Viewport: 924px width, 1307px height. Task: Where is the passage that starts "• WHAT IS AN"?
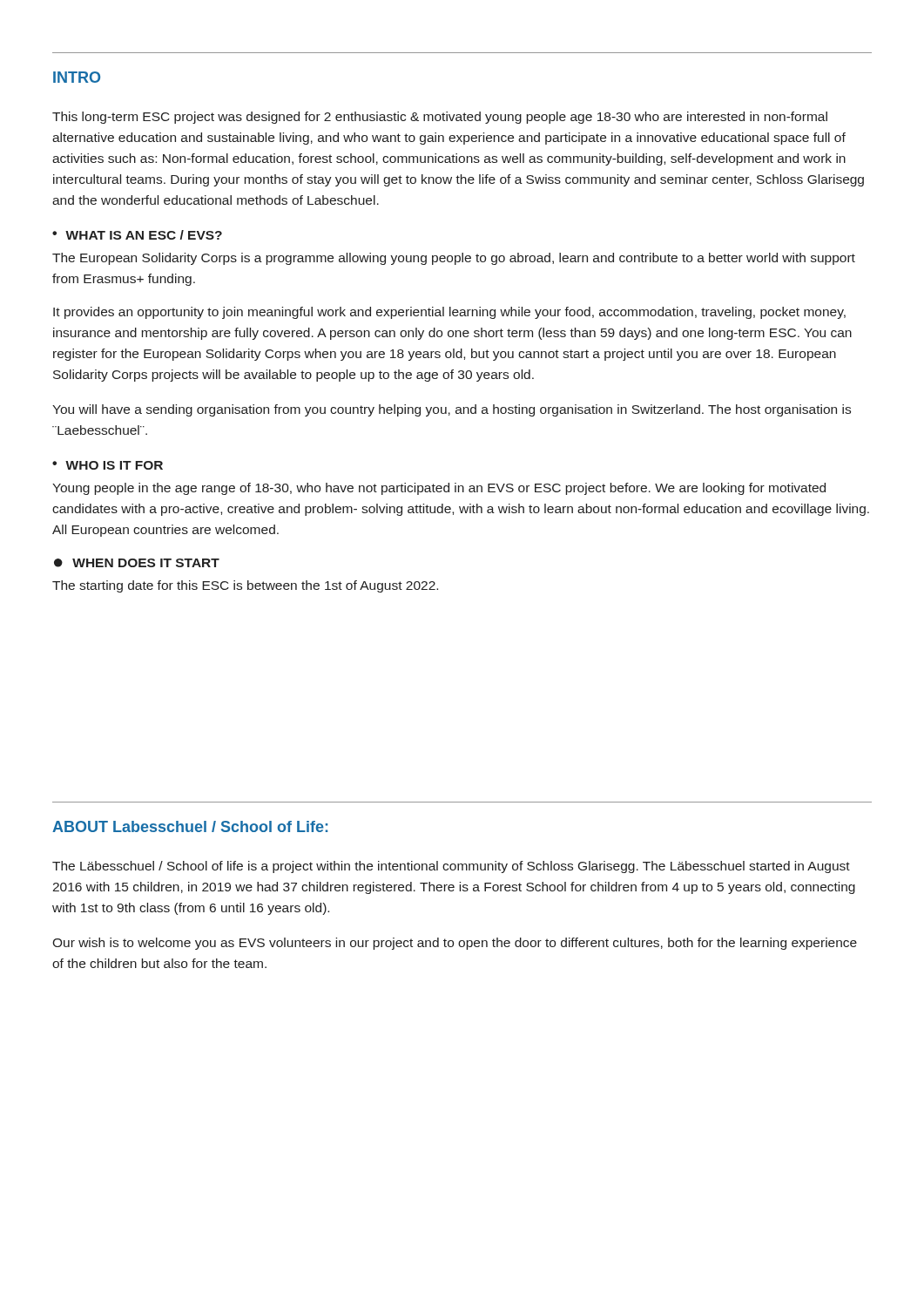pos(462,257)
